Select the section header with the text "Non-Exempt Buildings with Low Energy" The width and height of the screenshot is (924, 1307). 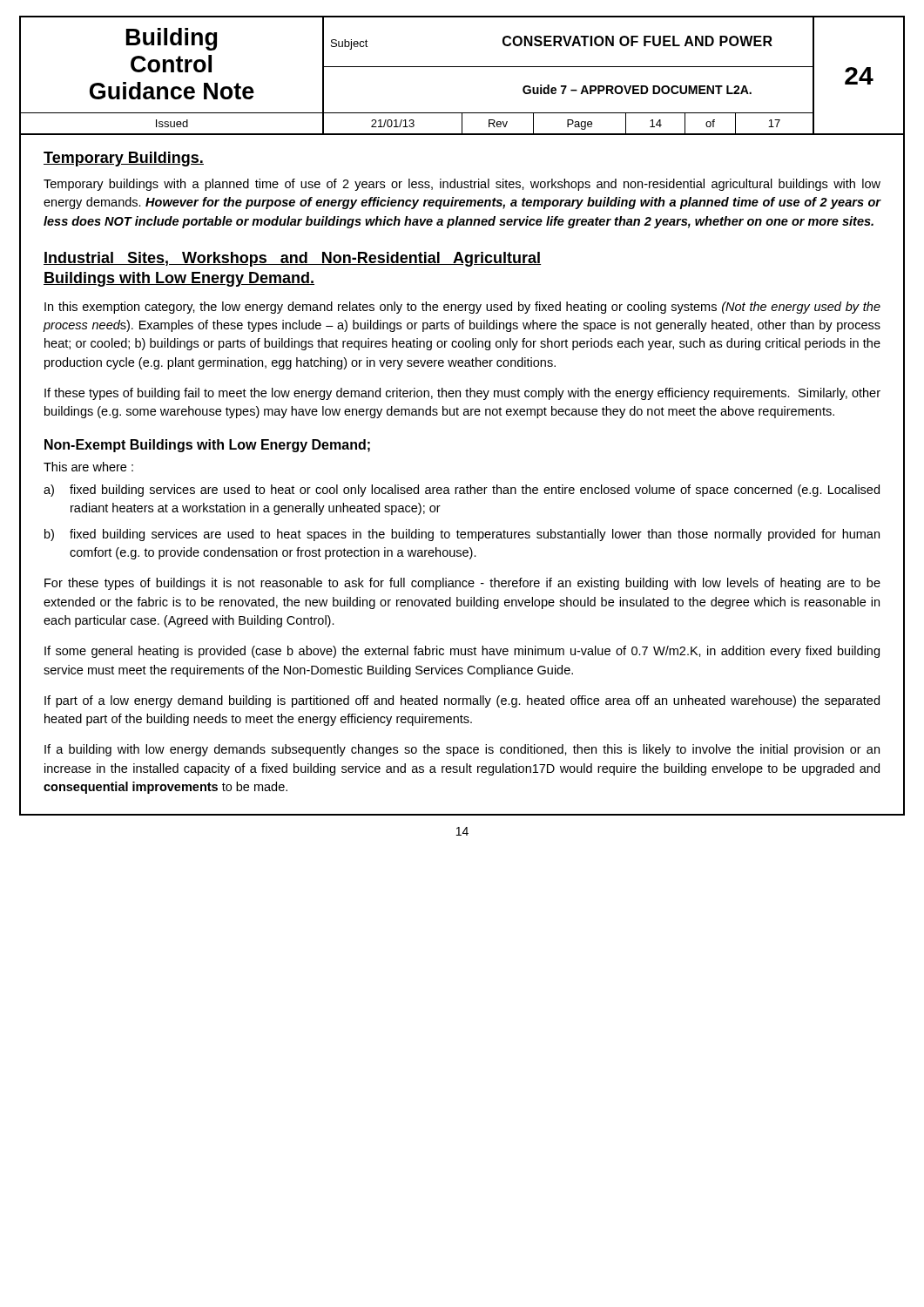click(207, 445)
